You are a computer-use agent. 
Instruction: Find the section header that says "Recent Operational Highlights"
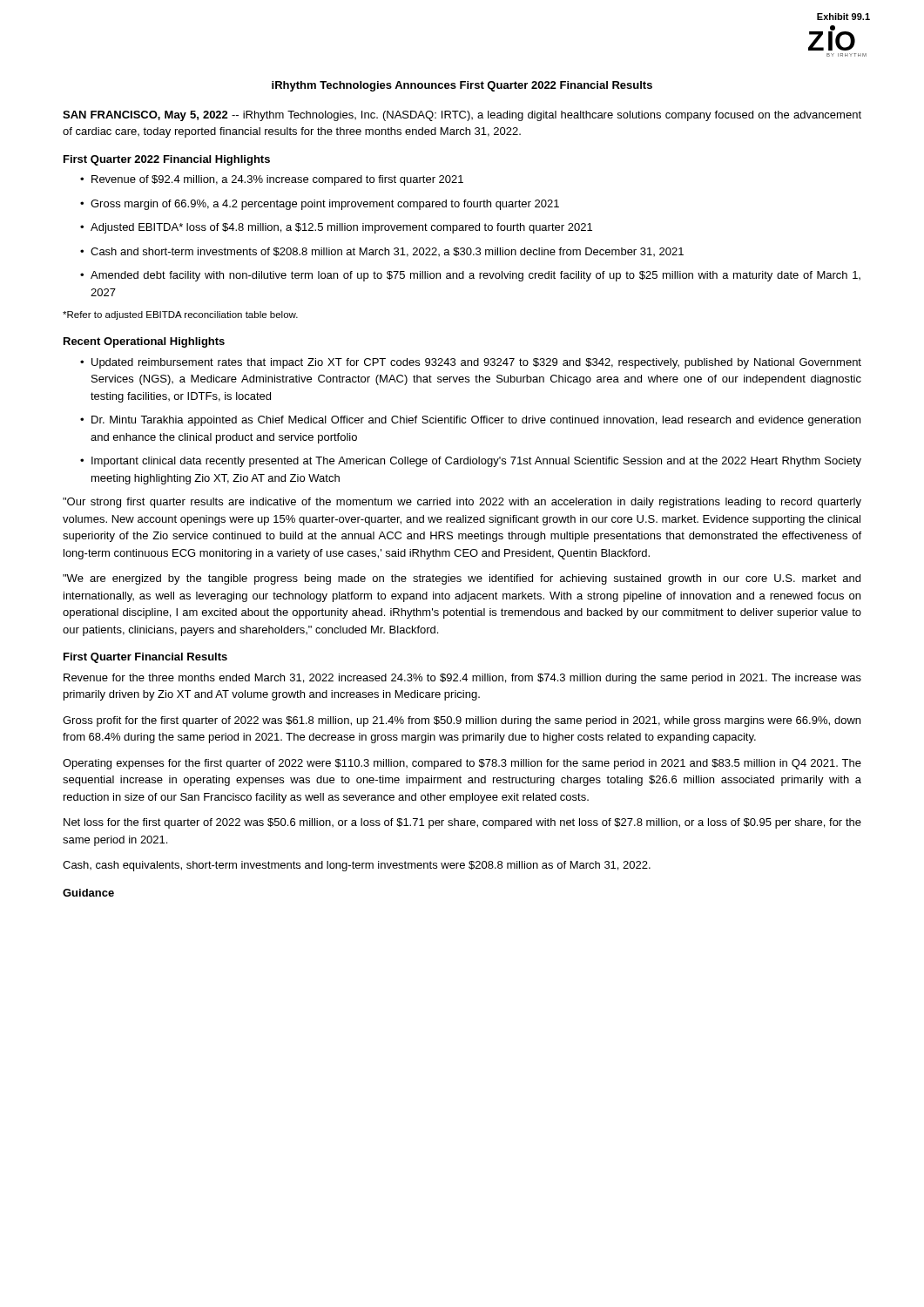tap(144, 341)
